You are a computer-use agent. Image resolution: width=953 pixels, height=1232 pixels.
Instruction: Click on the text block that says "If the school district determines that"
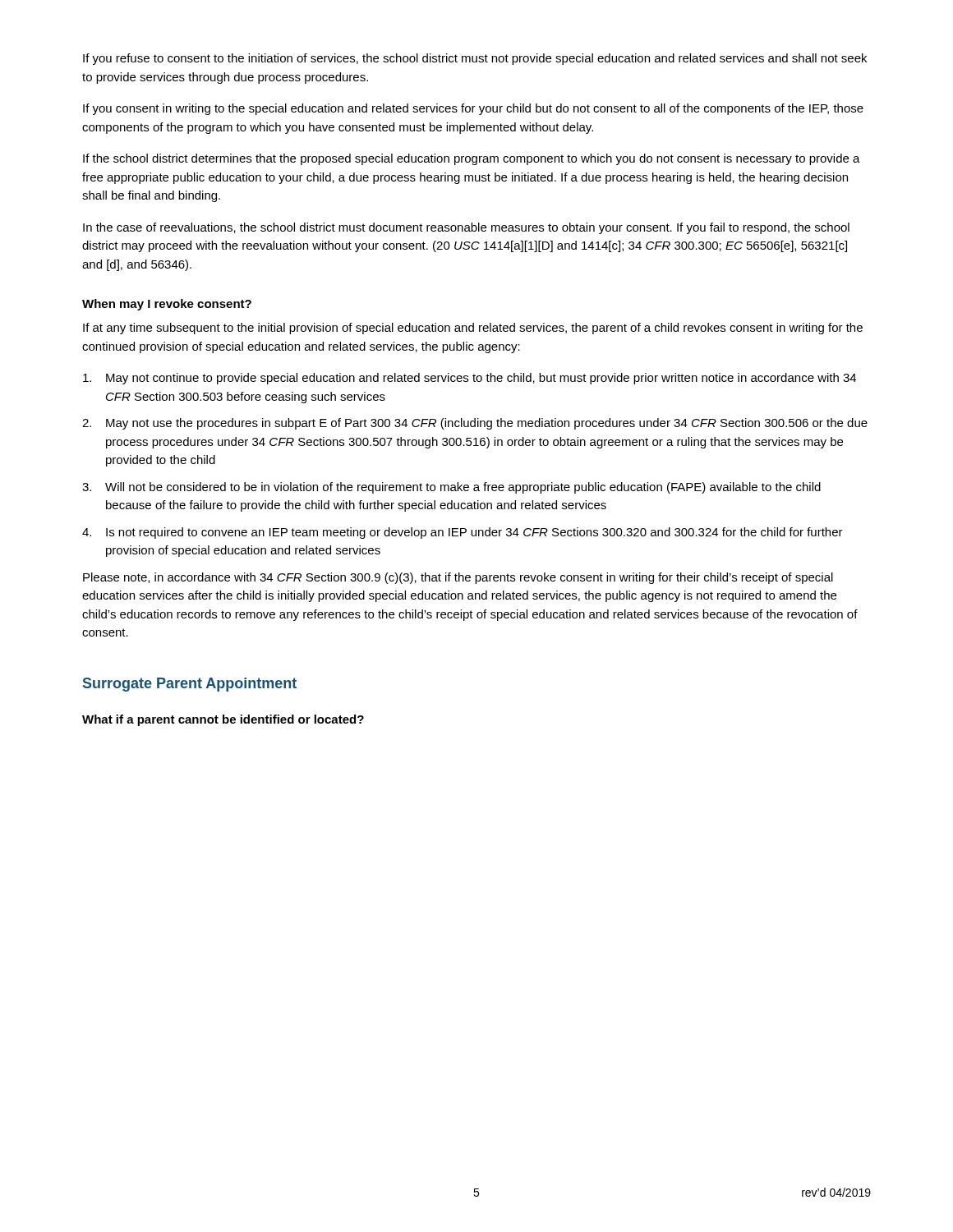(x=471, y=177)
